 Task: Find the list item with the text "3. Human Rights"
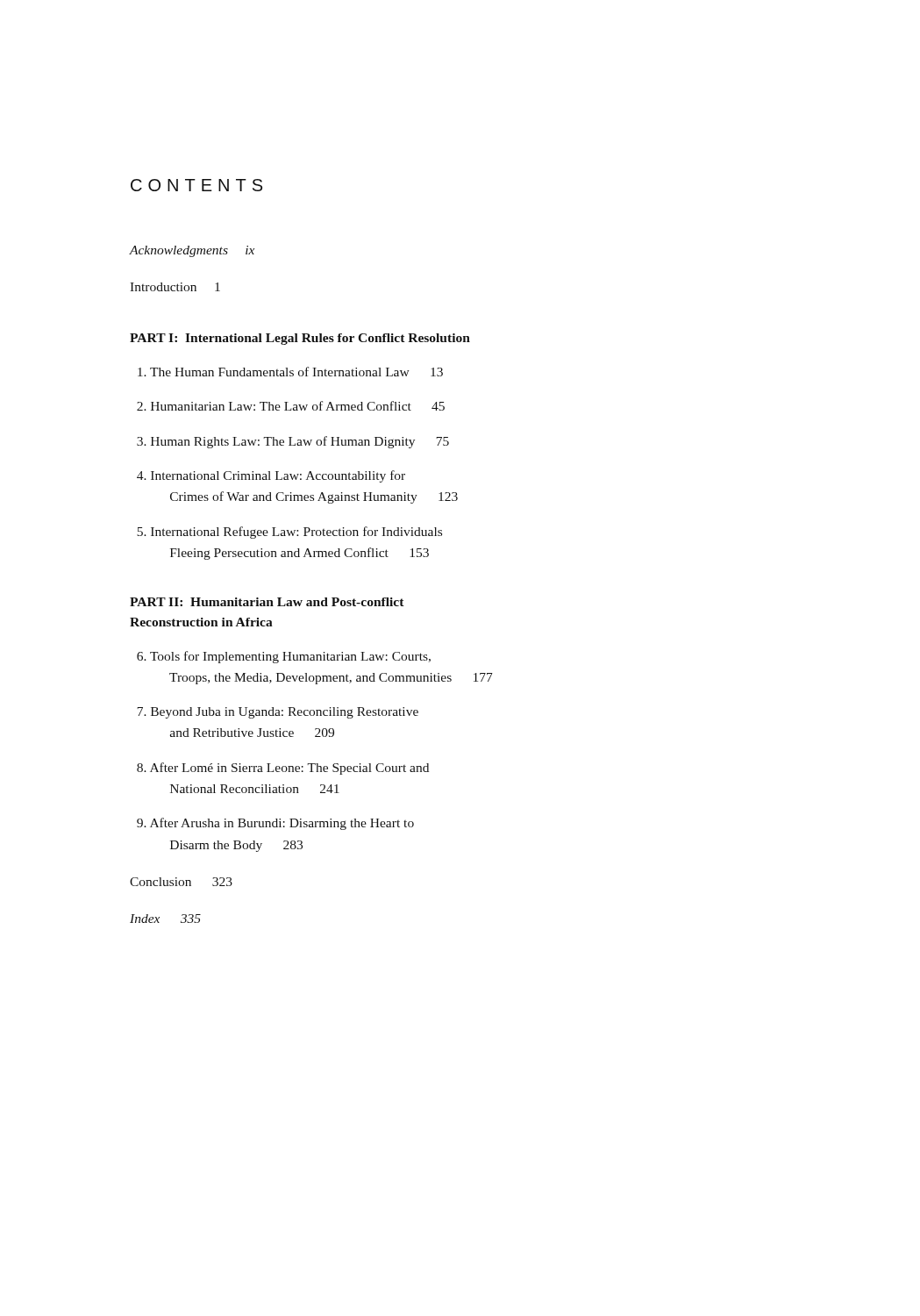point(402,441)
